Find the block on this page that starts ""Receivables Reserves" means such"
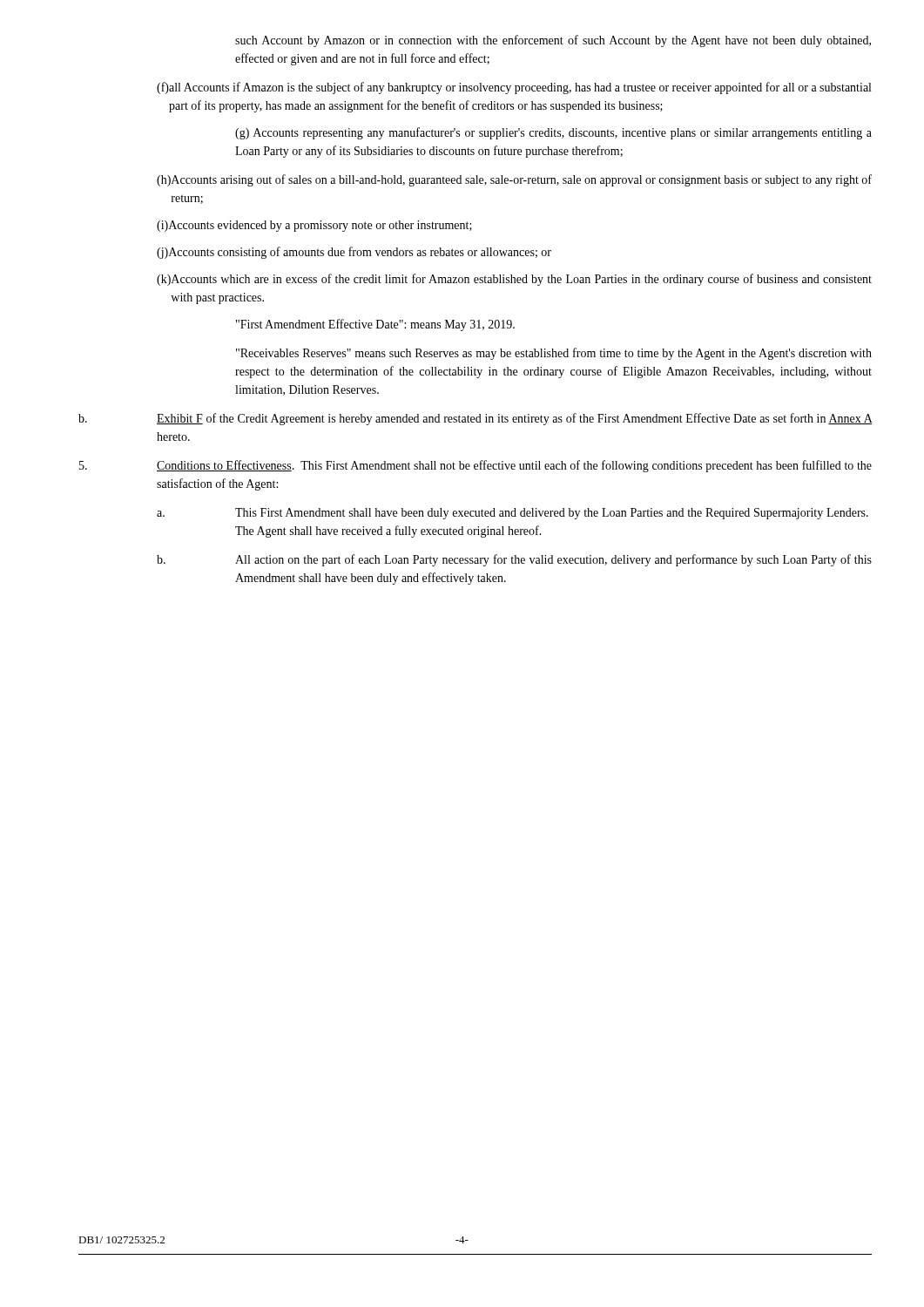The image size is (924, 1307). click(553, 372)
